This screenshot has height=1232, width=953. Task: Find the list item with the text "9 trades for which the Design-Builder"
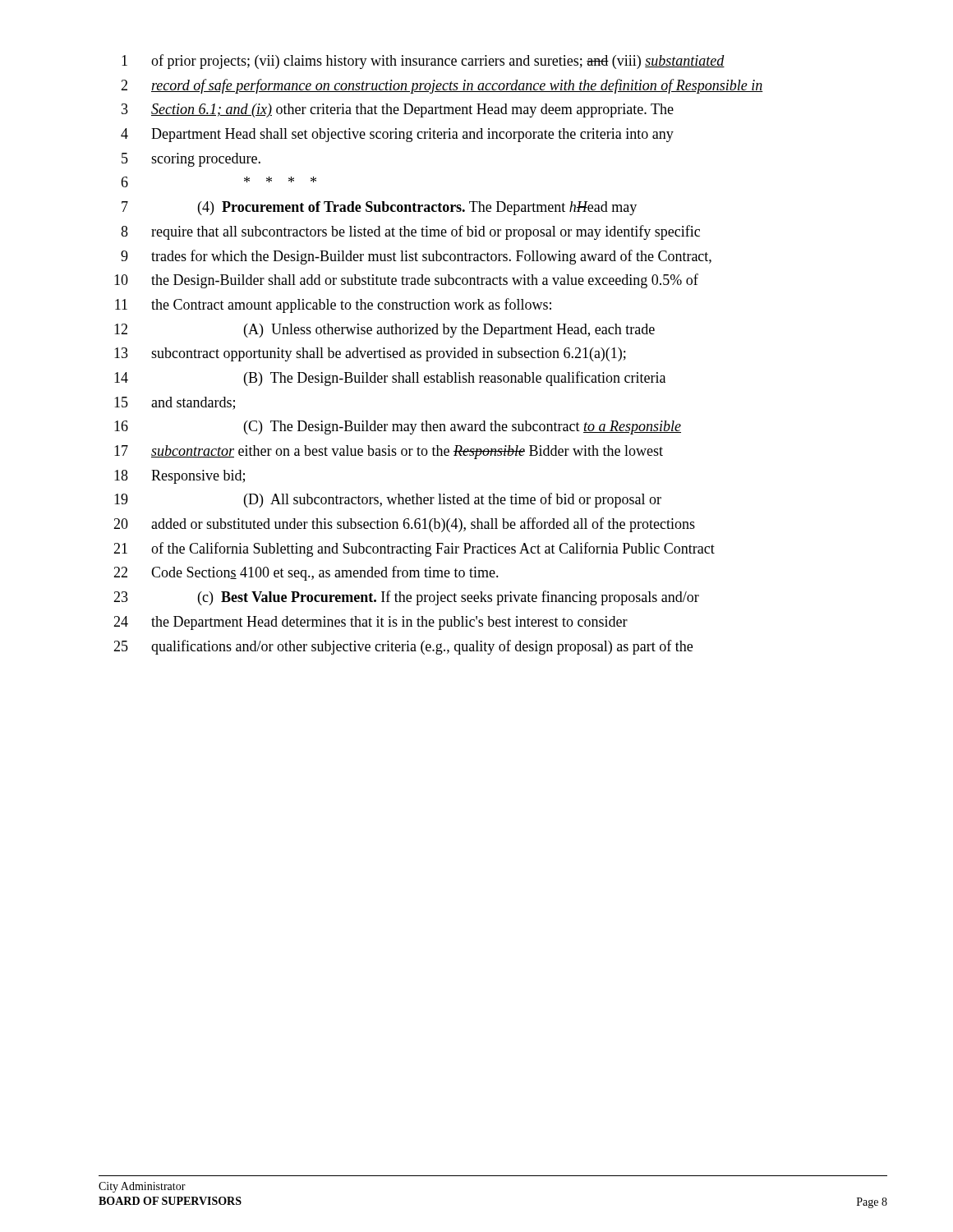pyautogui.click(x=493, y=257)
